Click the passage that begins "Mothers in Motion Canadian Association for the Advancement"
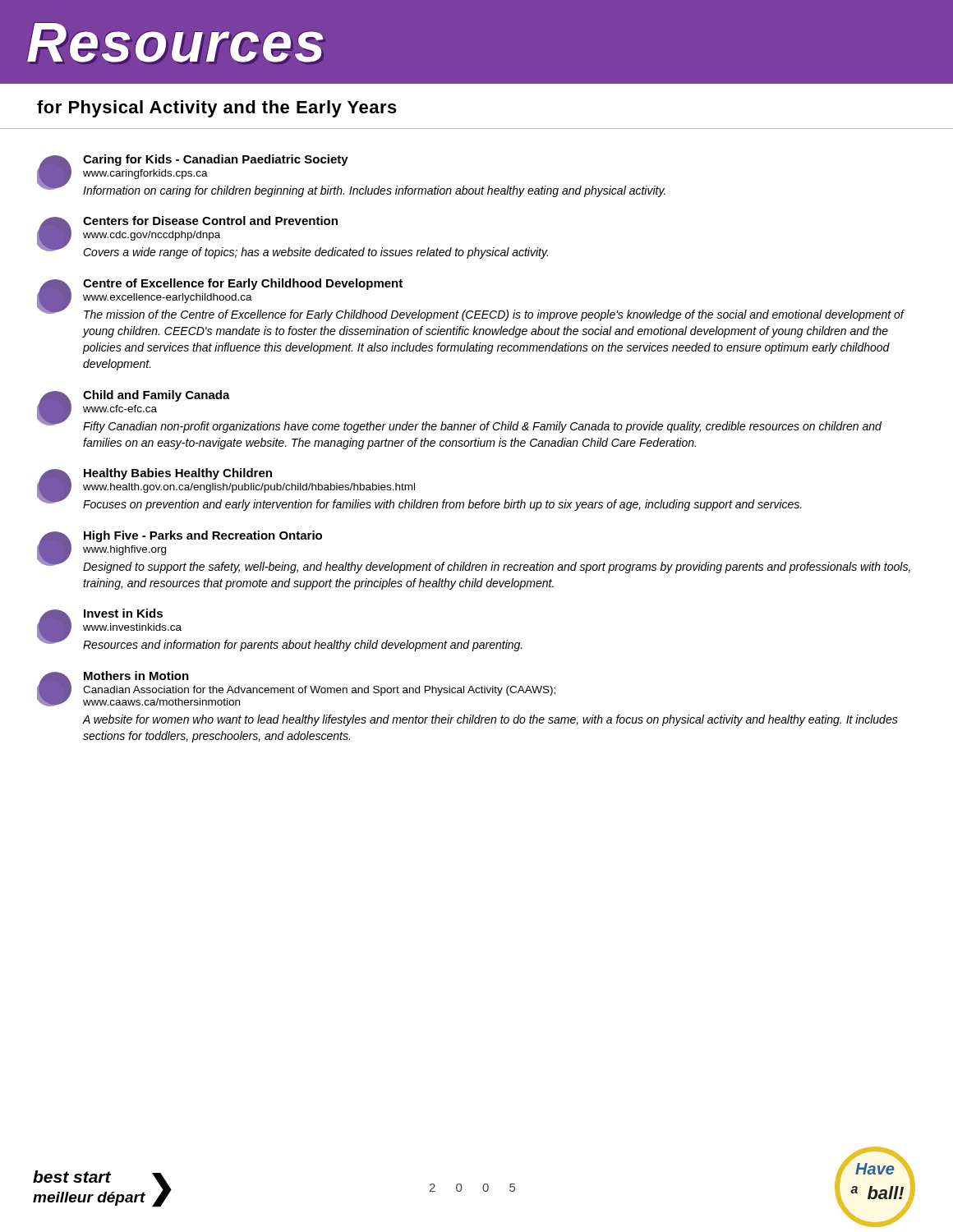The width and height of the screenshot is (953, 1232). point(476,706)
